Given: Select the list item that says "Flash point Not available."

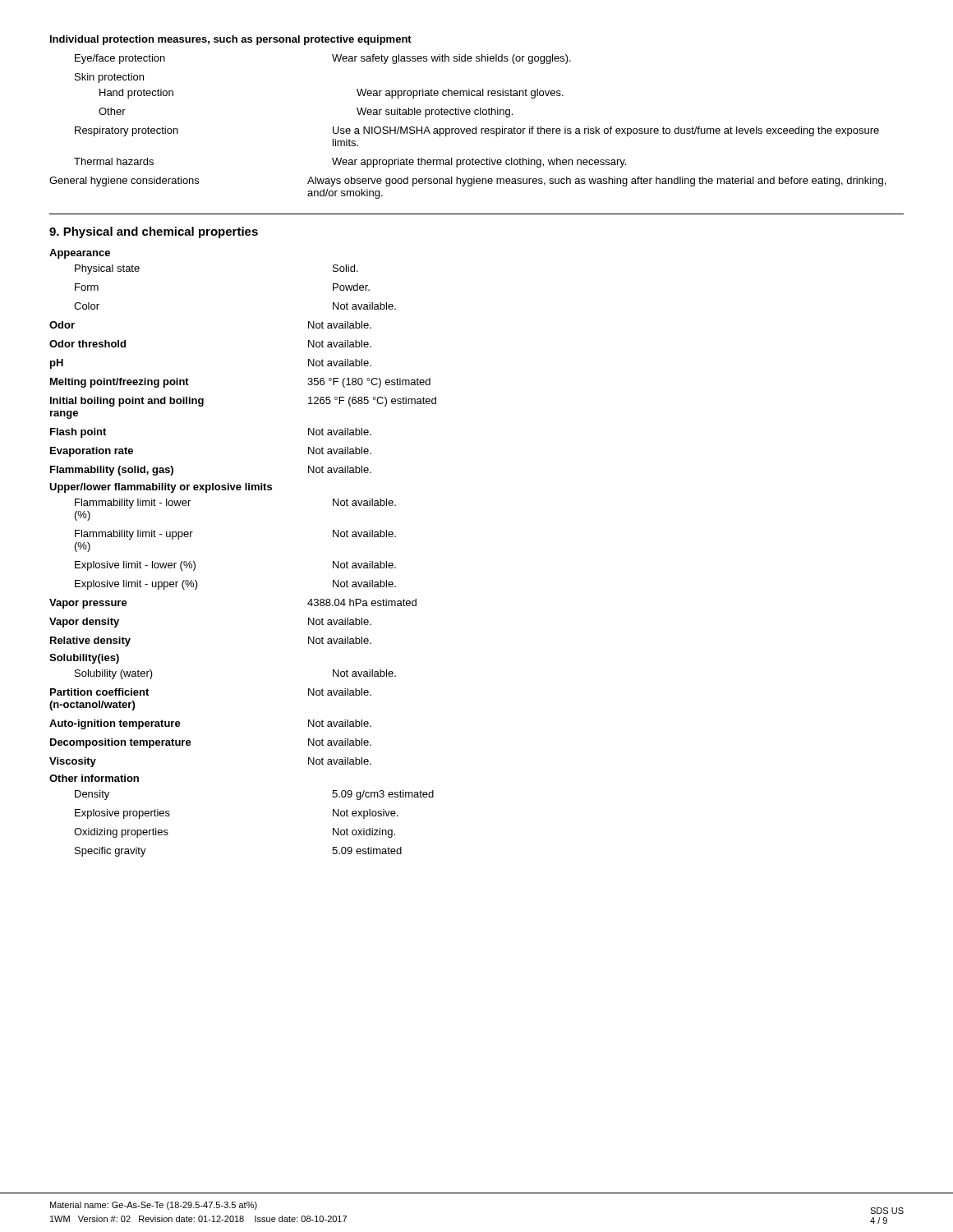Looking at the screenshot, I should (x=73, y=432).
